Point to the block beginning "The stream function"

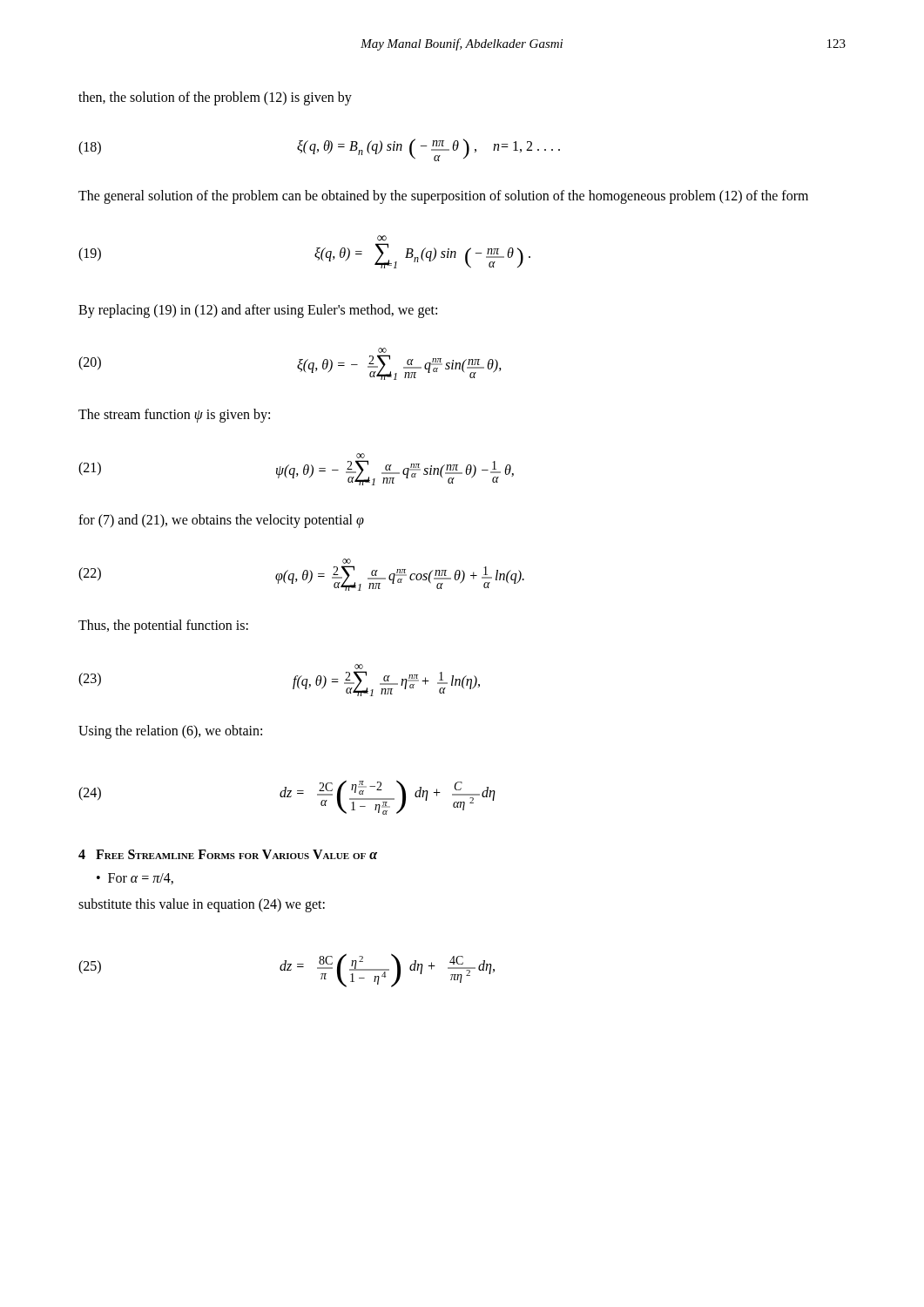175,415
